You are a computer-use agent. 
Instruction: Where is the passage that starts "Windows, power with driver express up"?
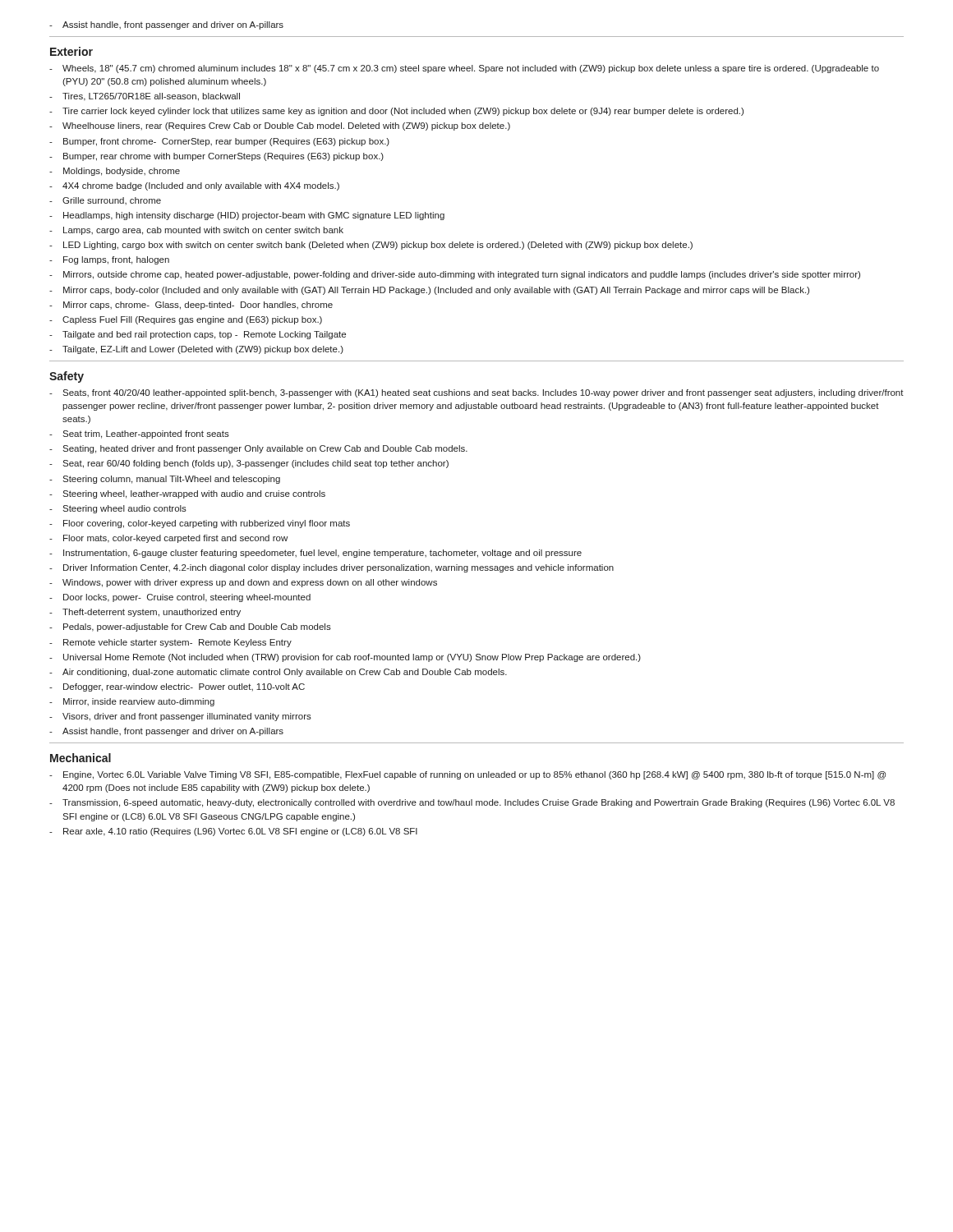[x=250, y=582]
